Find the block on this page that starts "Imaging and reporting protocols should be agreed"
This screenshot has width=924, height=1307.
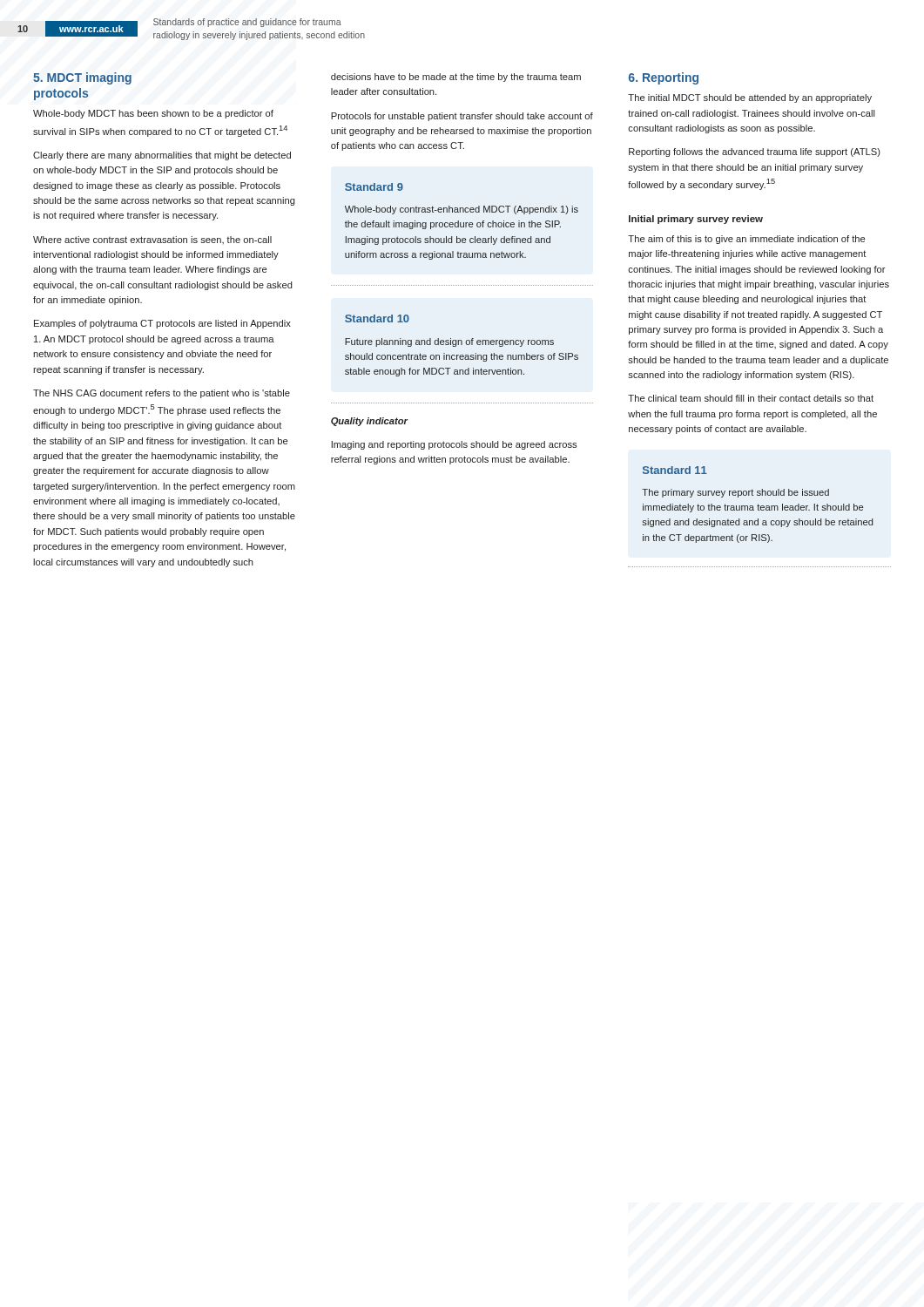[x=462, y=452]
